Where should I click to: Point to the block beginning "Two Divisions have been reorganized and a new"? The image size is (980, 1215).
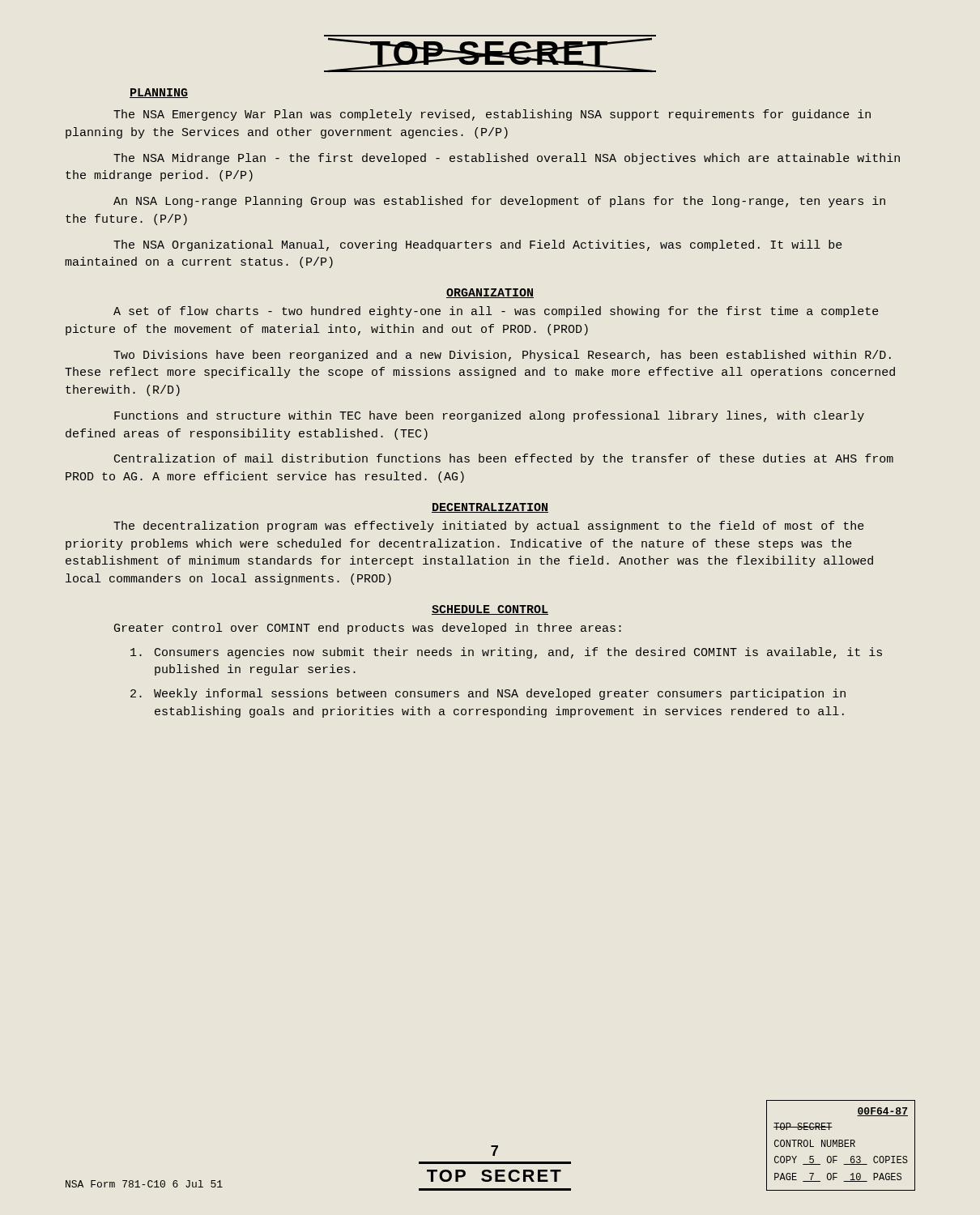tap(490, 374)
